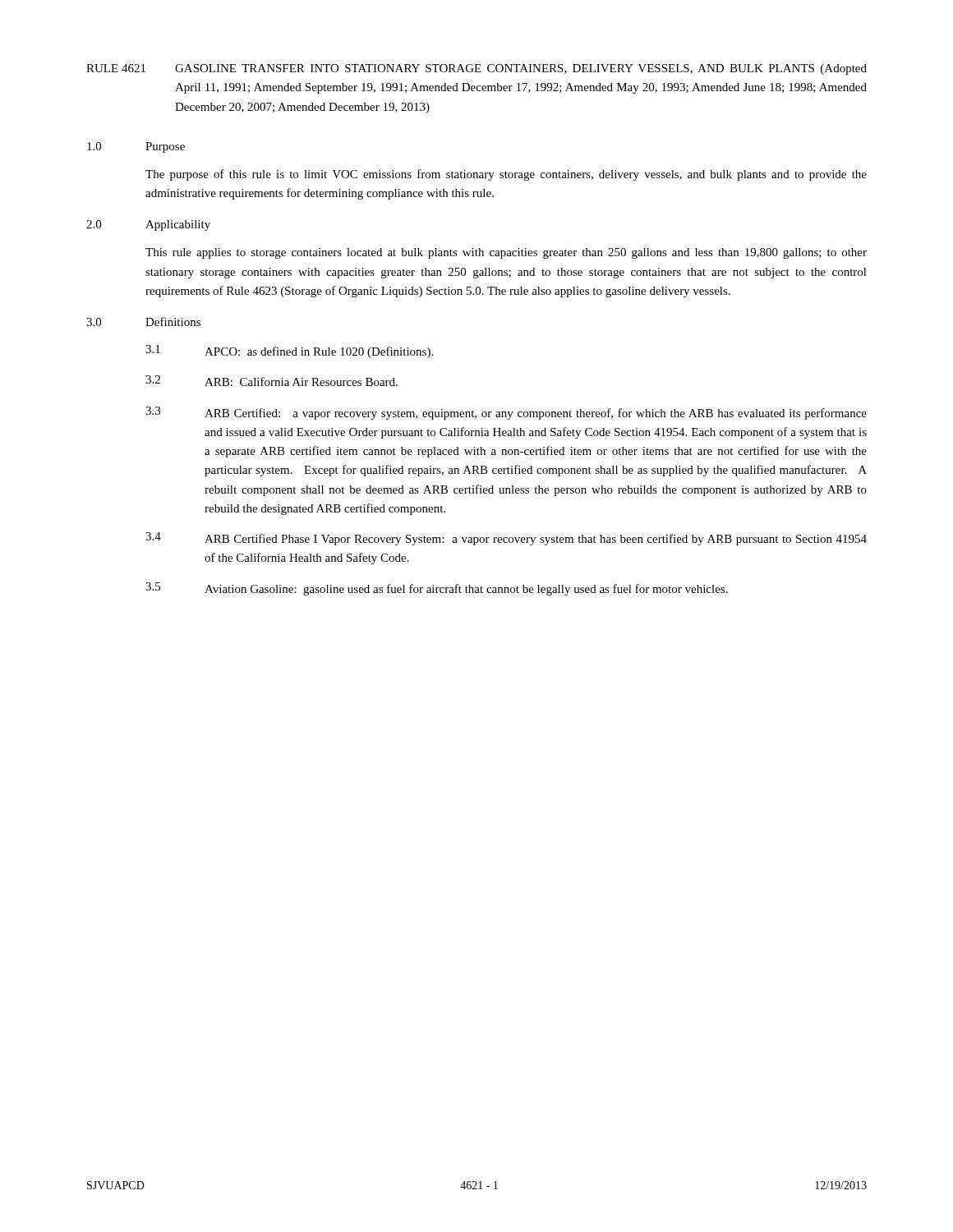Navigate to the block starting "This rule applies to storage"
Image resolution: width=953 pixels, height=1232 pixels.
(506, 271)
